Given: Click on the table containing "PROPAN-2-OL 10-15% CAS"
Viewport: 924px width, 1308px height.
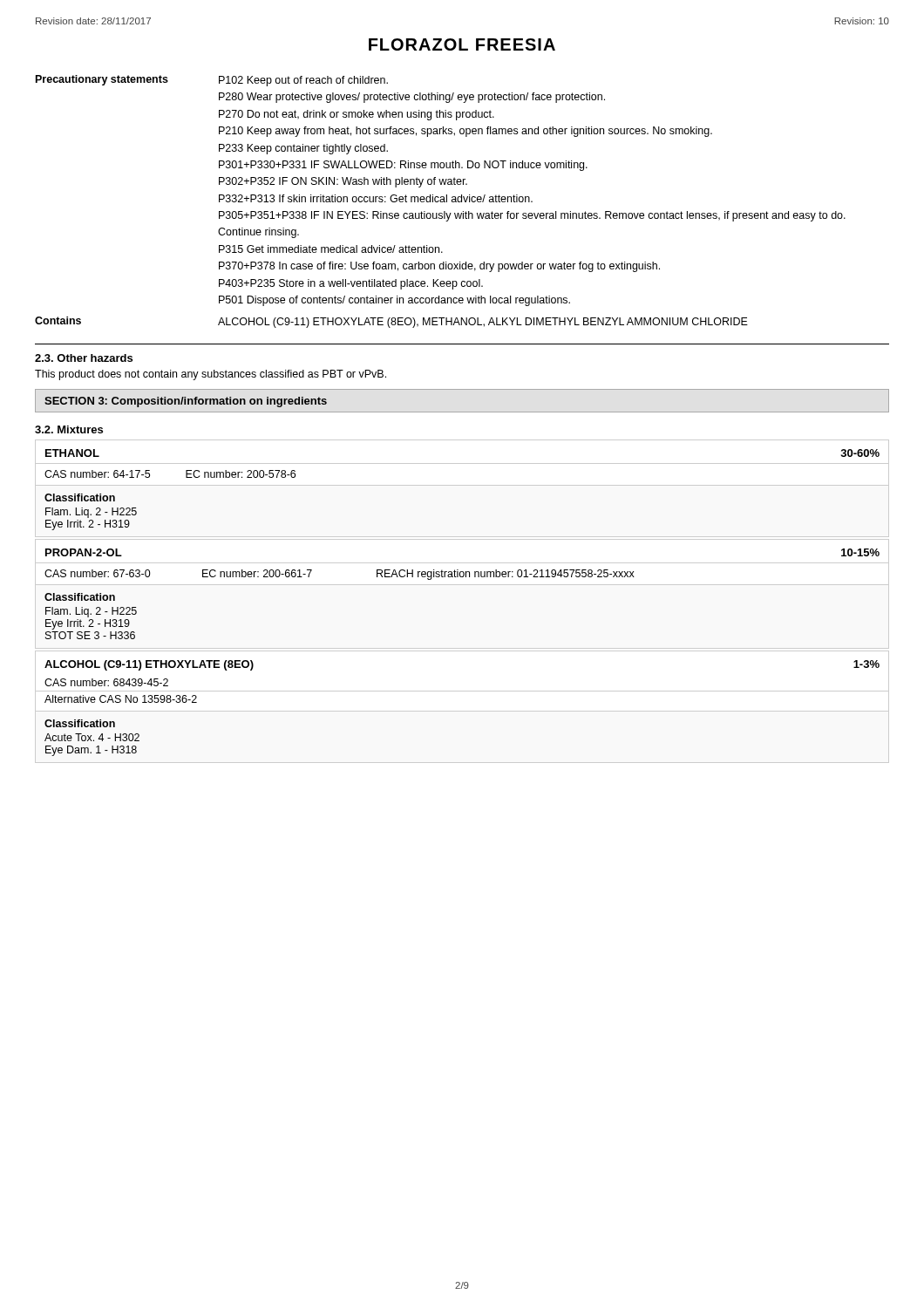Looking at the screenshot, I should [x=462, y=594].
